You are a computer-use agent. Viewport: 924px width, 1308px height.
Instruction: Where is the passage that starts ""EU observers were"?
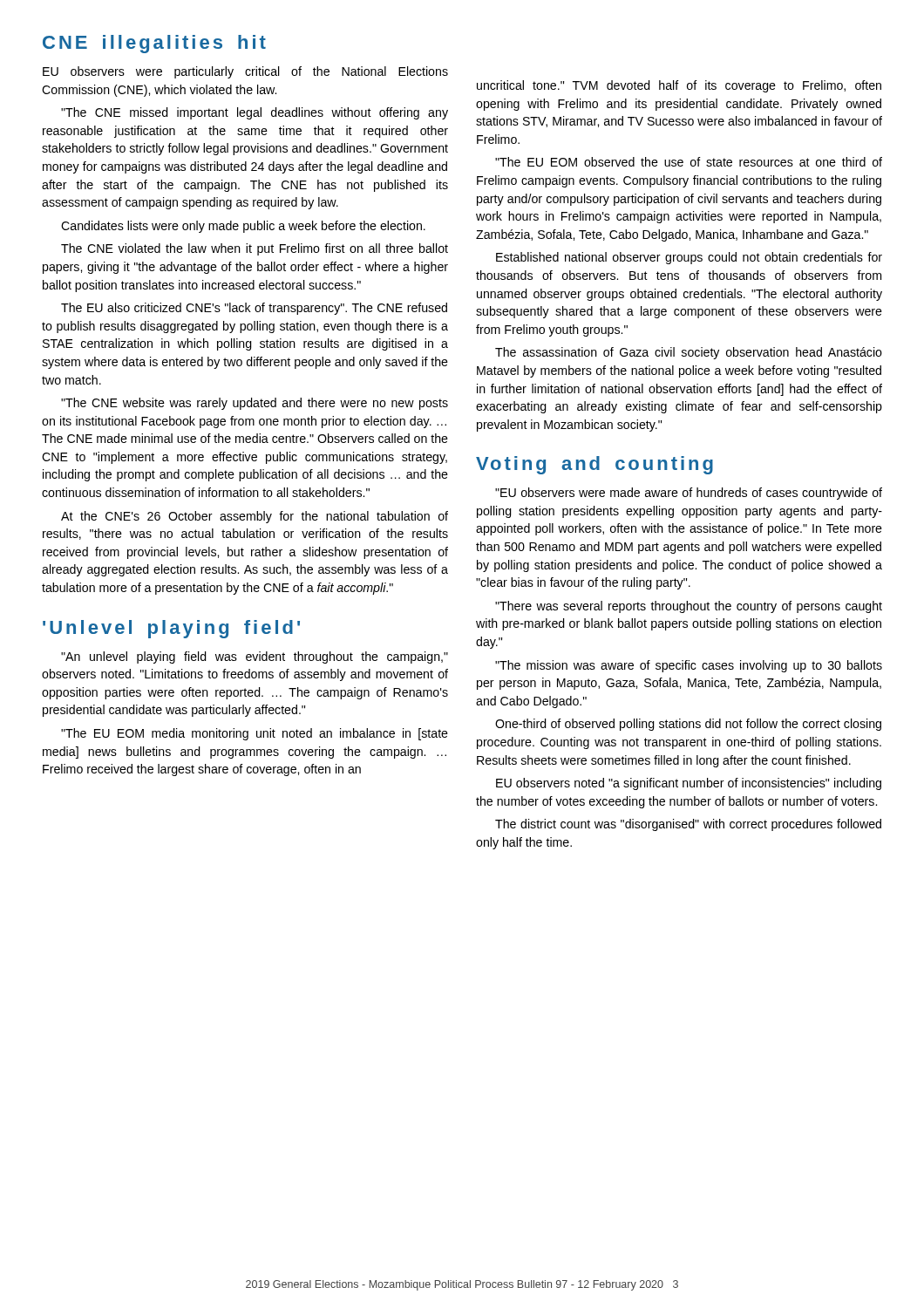[x=679, y=668]
